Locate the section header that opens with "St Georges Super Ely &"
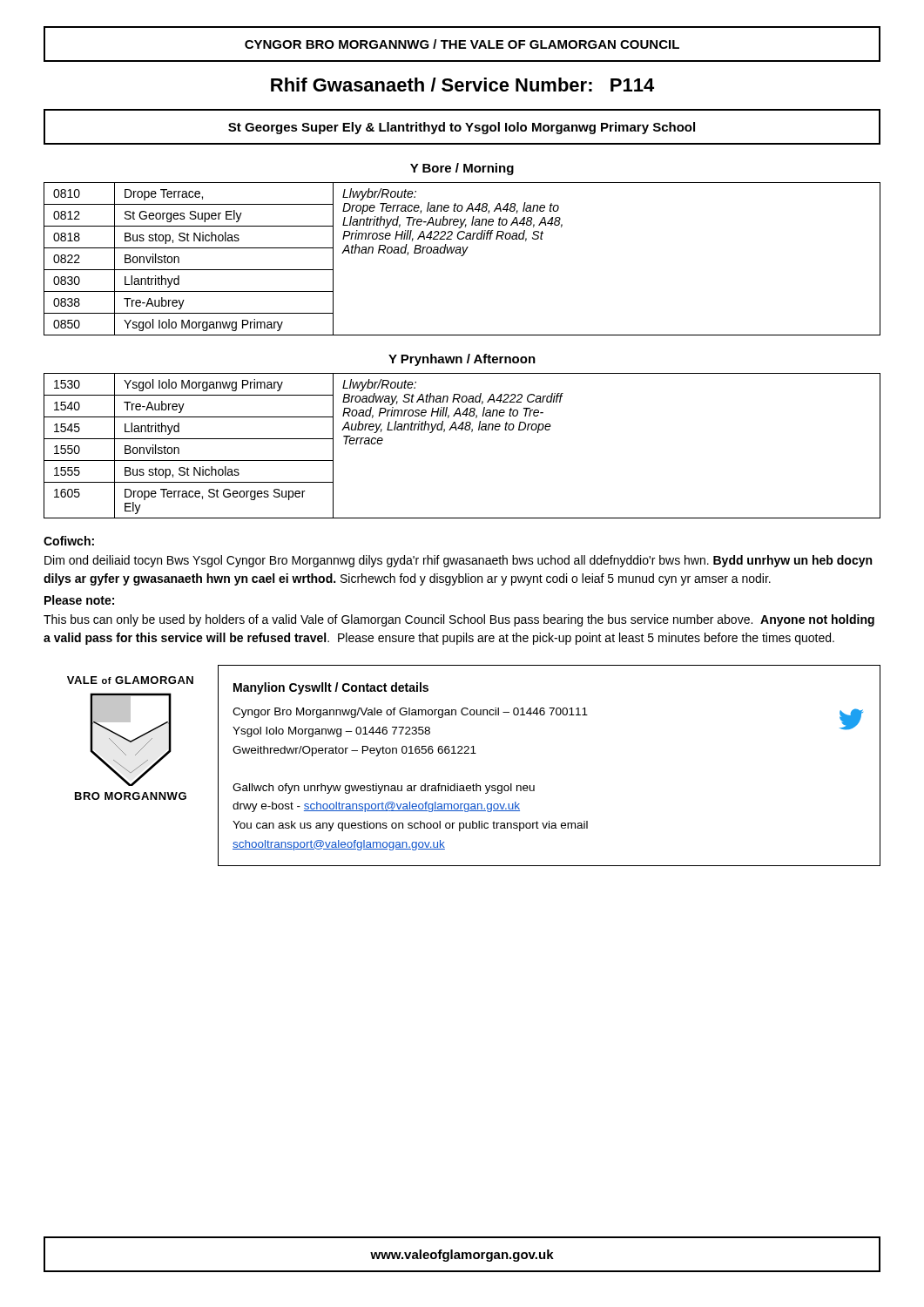Image resolution: width=924 pixels, height=1307 pixels. pos(462,127)
